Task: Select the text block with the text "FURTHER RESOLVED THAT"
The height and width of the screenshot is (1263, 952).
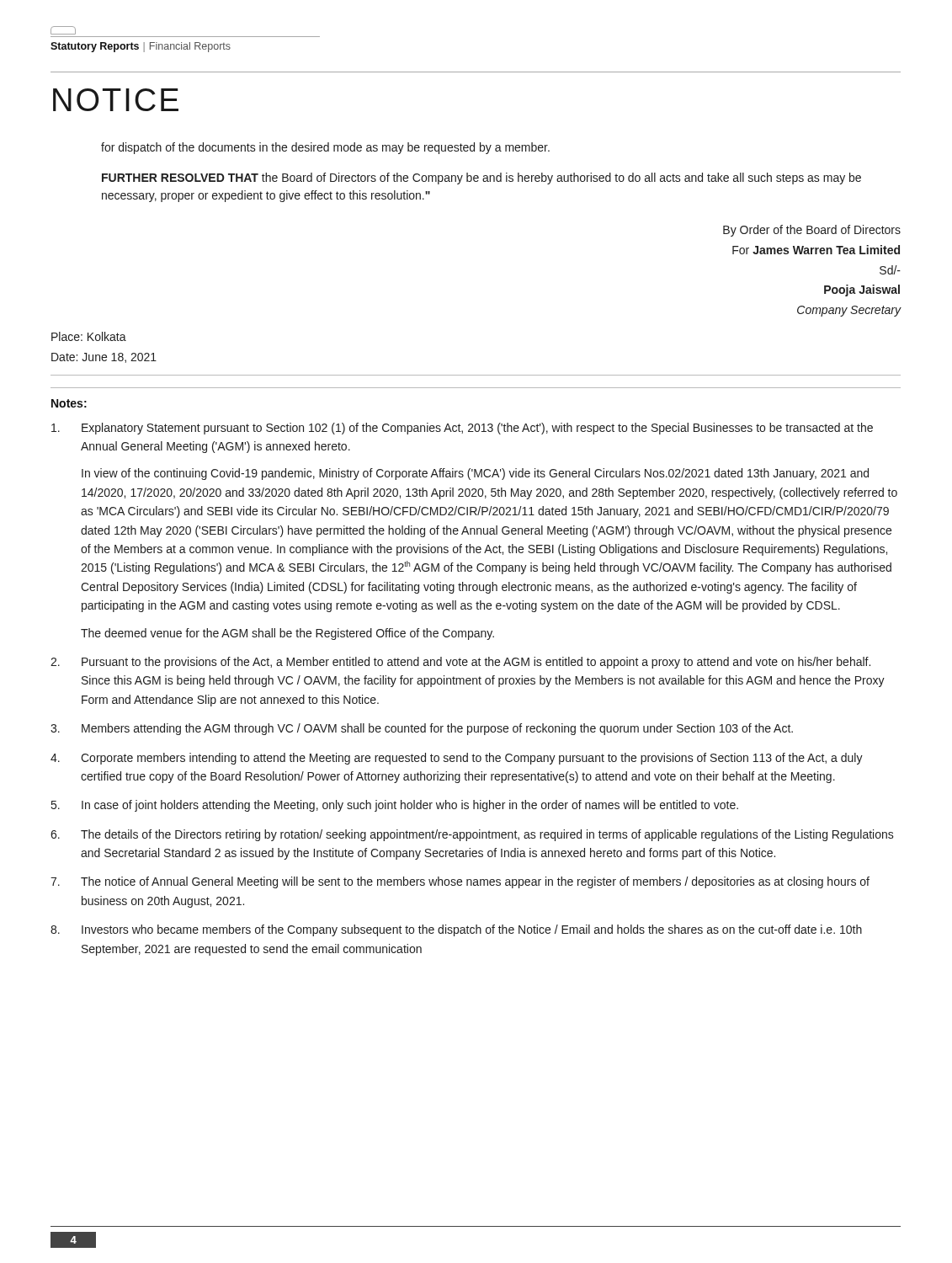Action: [481, 186]
